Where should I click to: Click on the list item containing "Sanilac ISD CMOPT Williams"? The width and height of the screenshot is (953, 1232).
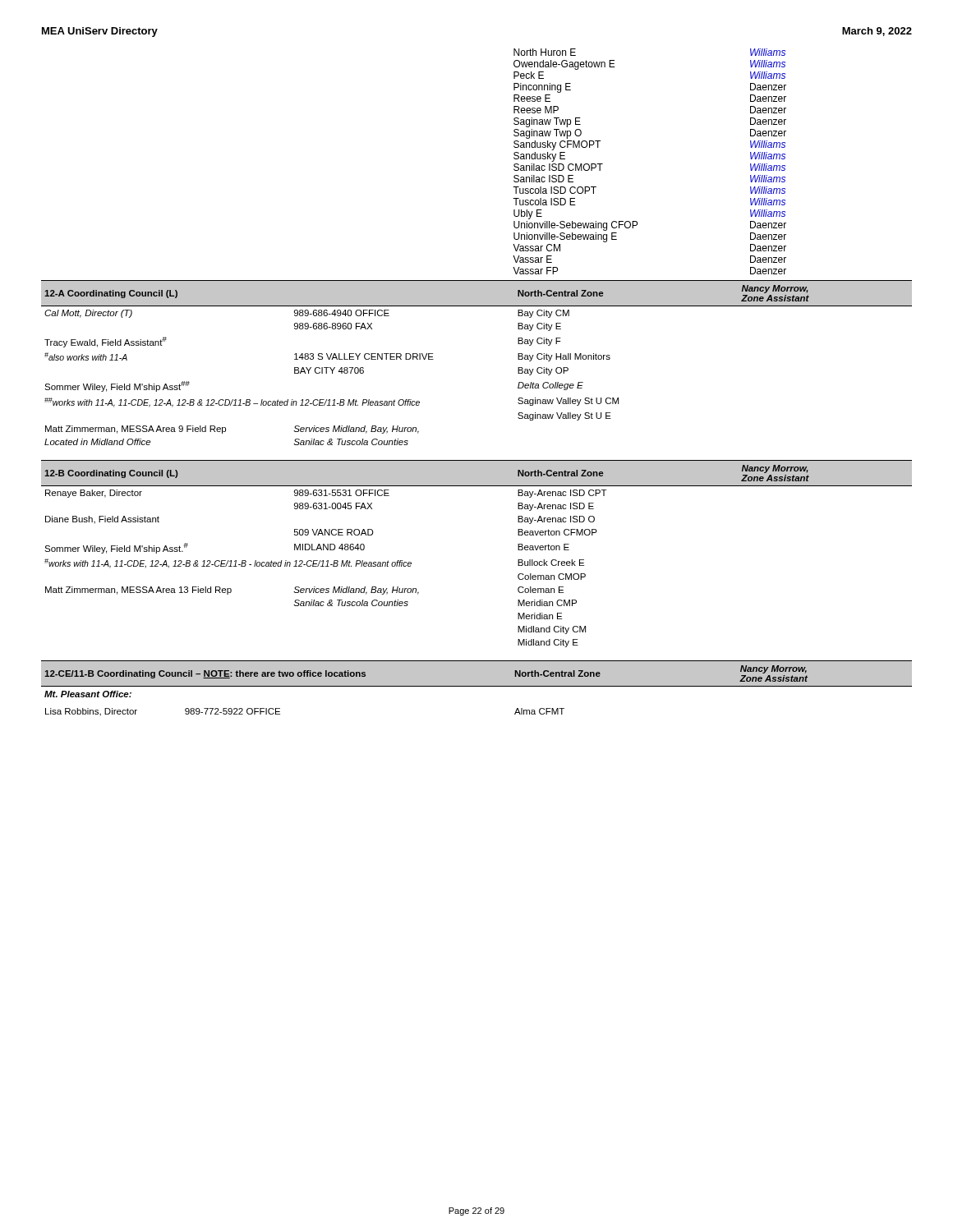pyautogui.click(x=559, y=167)
